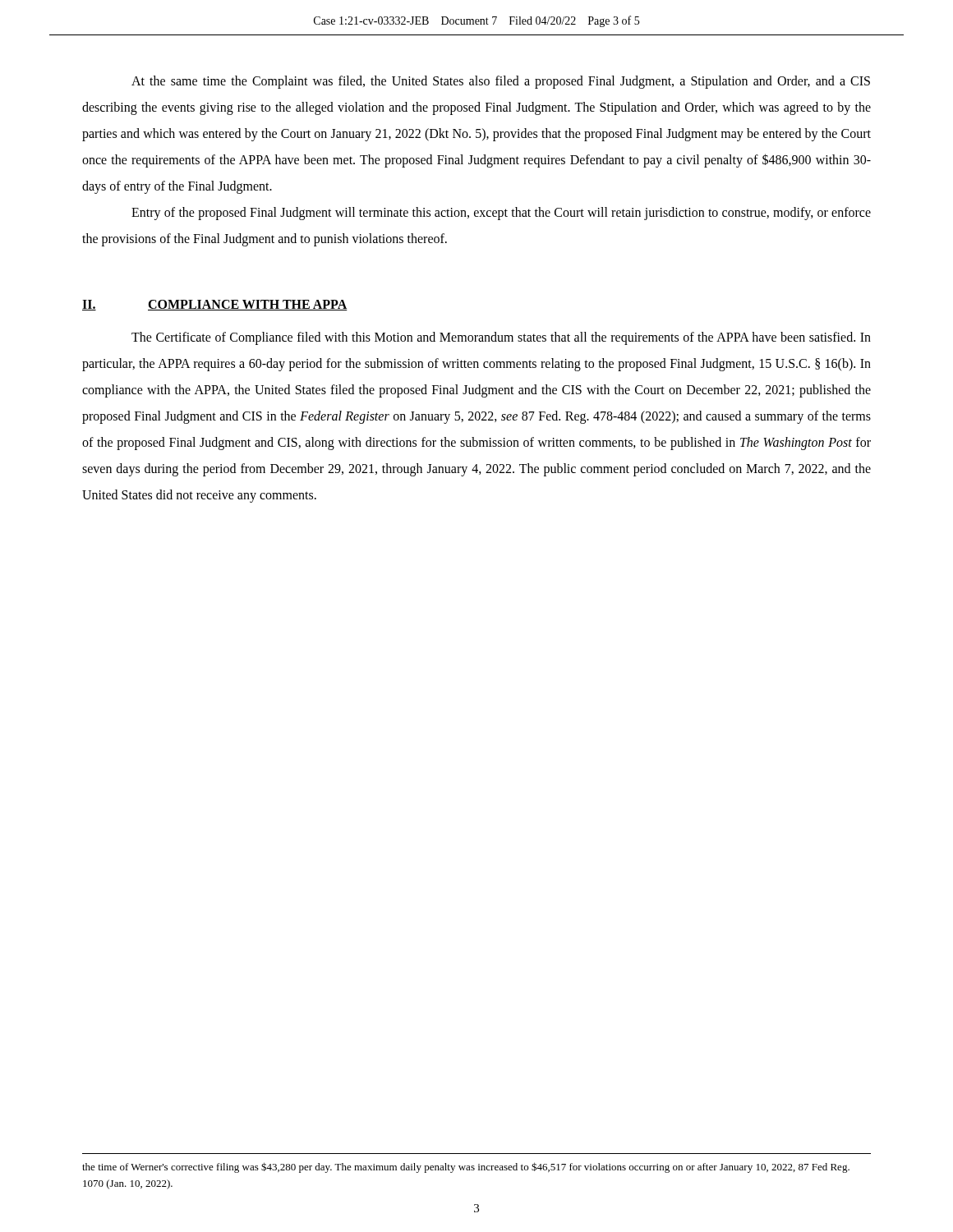Point to the block beginning "Entry of the proposed Final Judgment will terminate"
The image size is (953, 1232).
click(476, 225)
